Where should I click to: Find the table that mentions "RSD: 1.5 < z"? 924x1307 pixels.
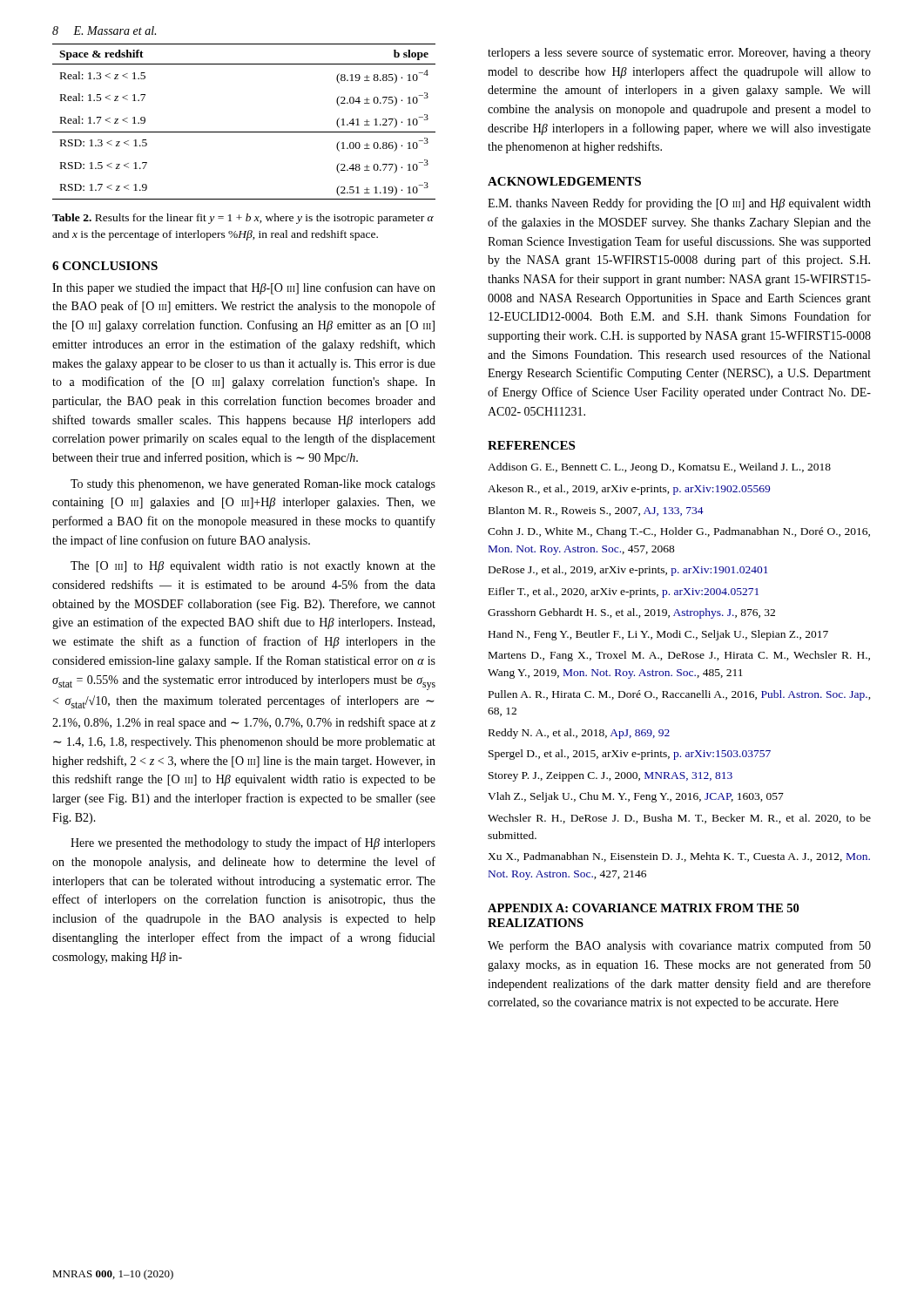(x=244, y=122)
